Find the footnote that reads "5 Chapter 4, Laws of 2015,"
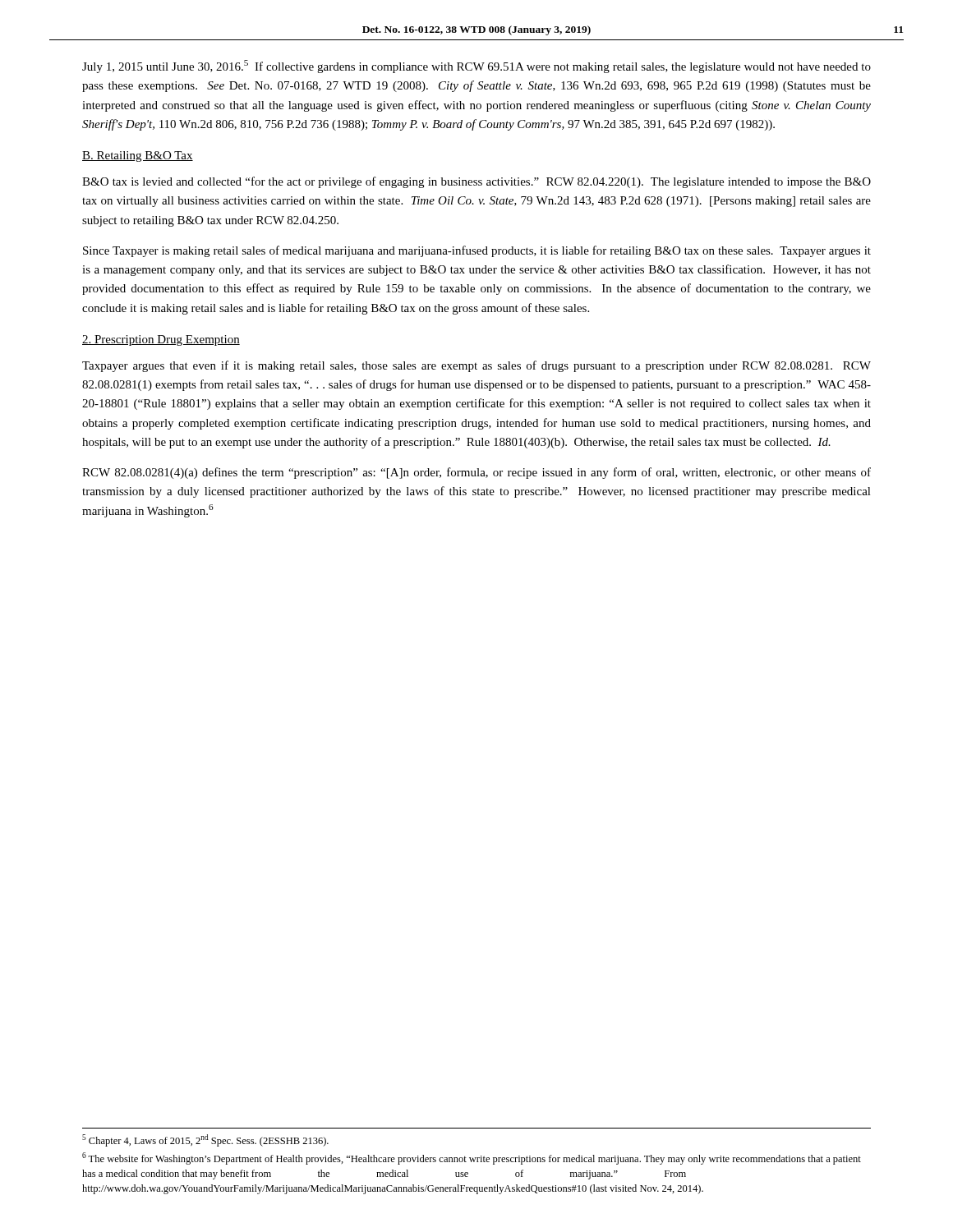The image size is (953, 1232). click(x=206, y=1140)
